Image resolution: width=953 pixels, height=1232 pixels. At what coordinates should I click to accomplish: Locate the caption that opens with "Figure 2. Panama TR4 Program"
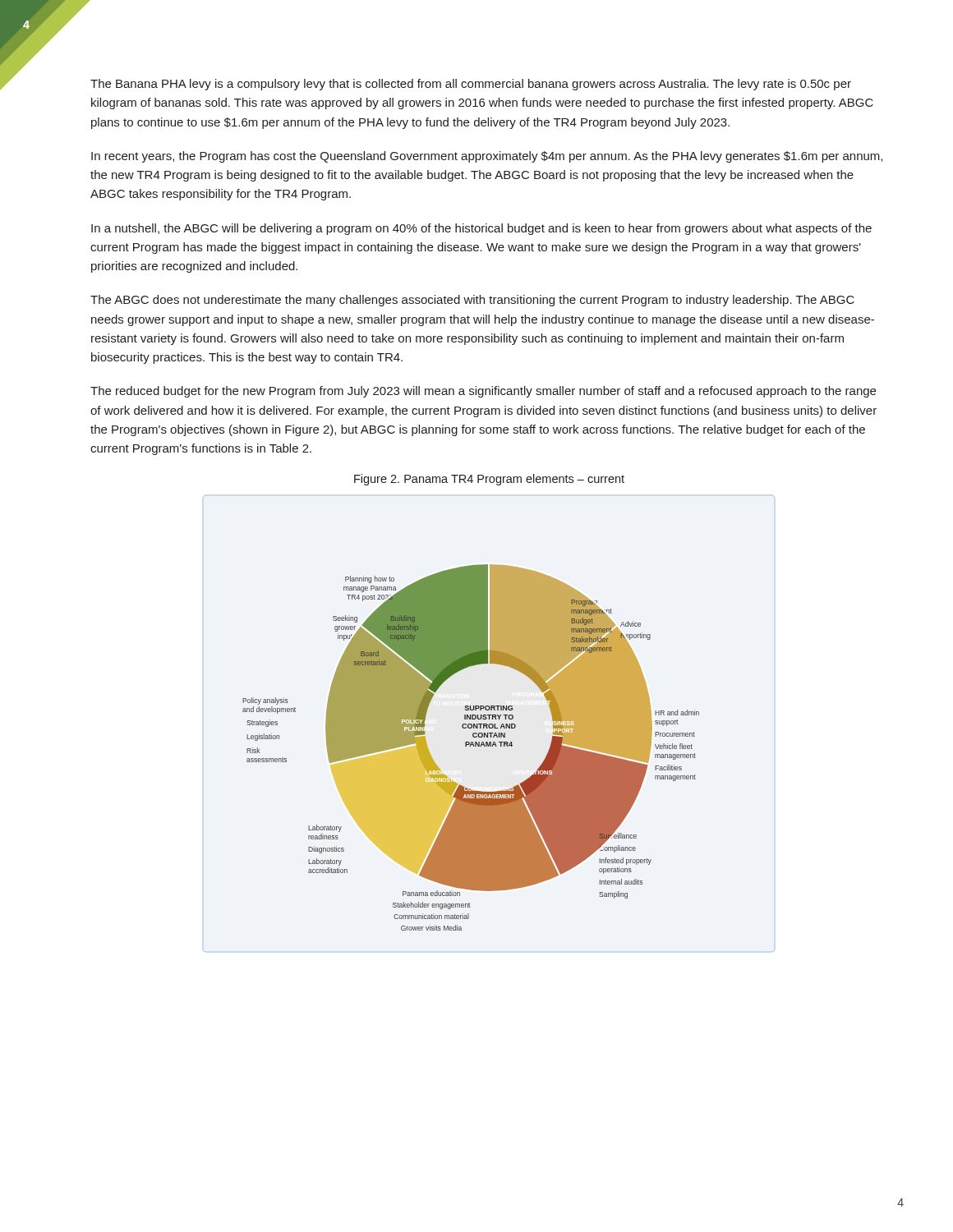(489, 479)
